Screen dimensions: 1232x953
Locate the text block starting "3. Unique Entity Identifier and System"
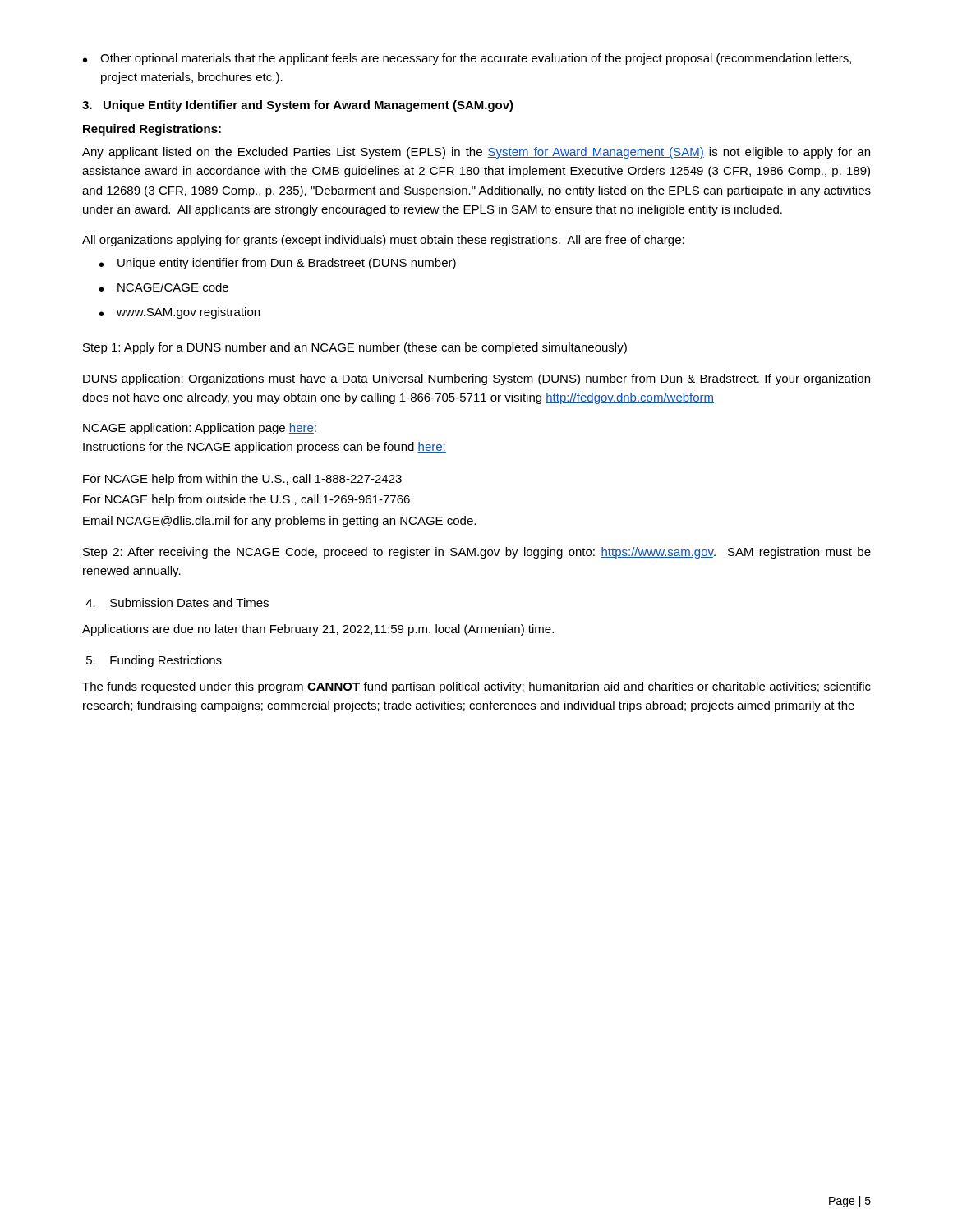[298, 105]
